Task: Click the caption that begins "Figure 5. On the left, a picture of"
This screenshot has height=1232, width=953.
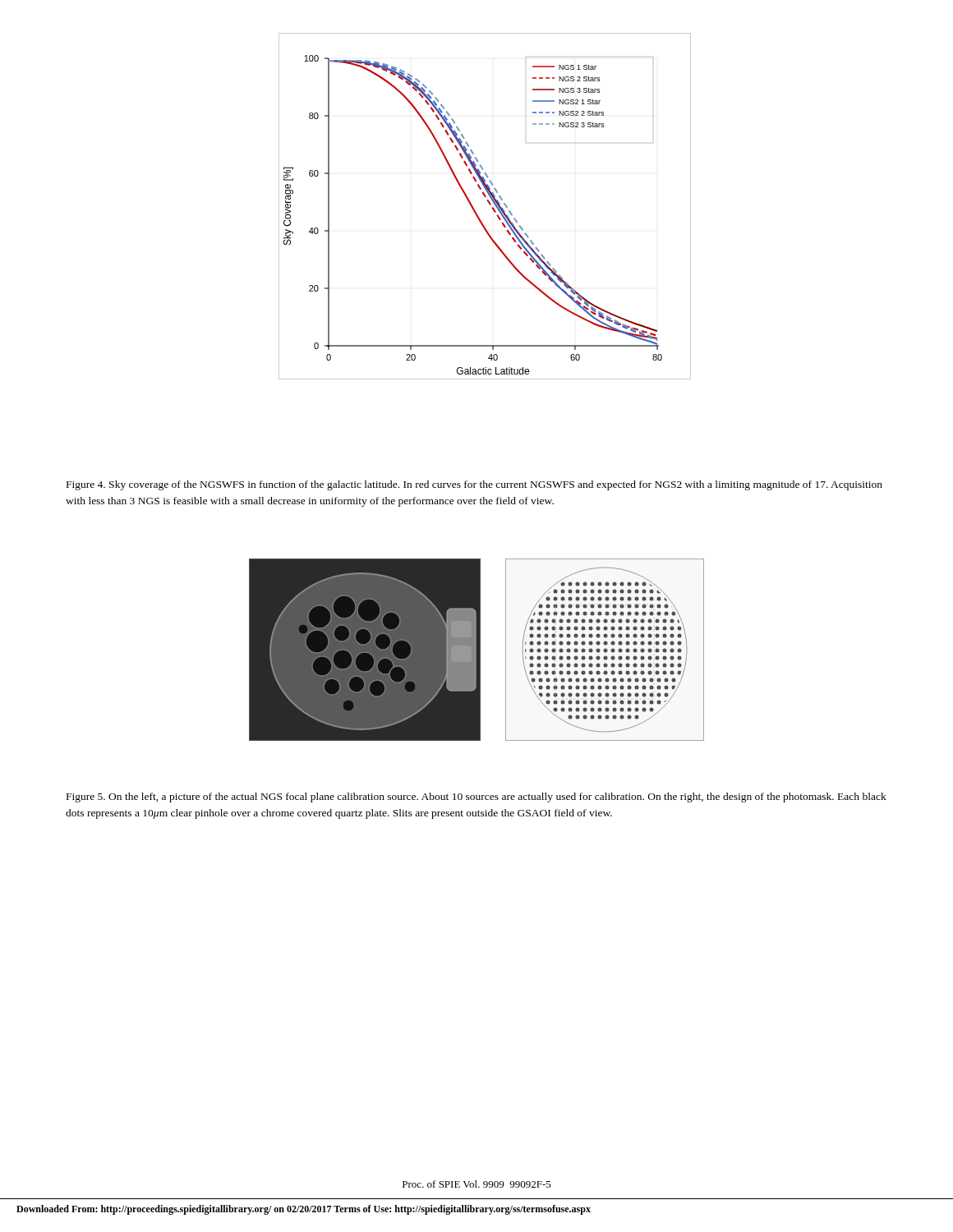Action: [x=476, y=805]
